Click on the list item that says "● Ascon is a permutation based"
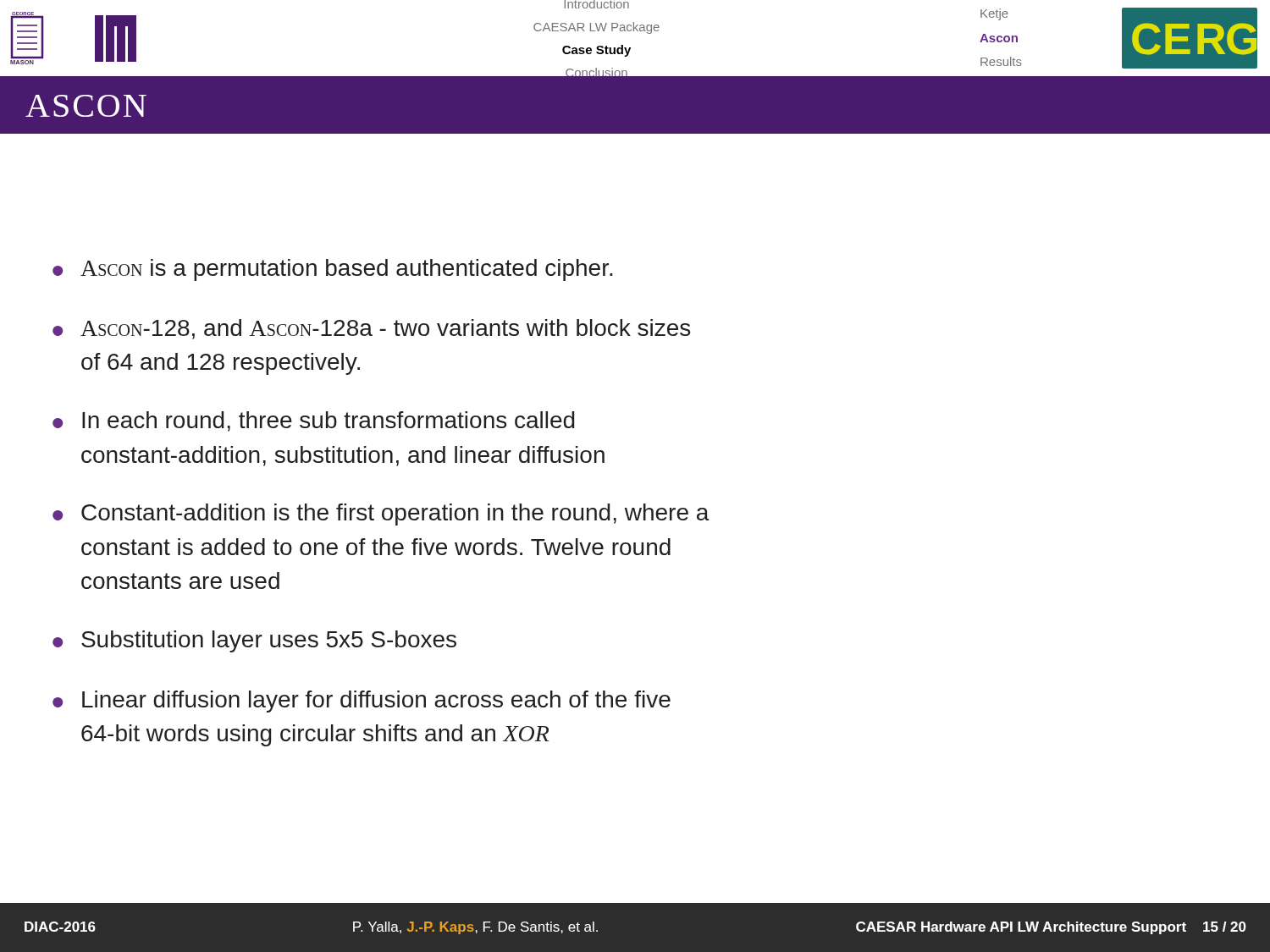The image size is (1270, 952). [333, 270]
